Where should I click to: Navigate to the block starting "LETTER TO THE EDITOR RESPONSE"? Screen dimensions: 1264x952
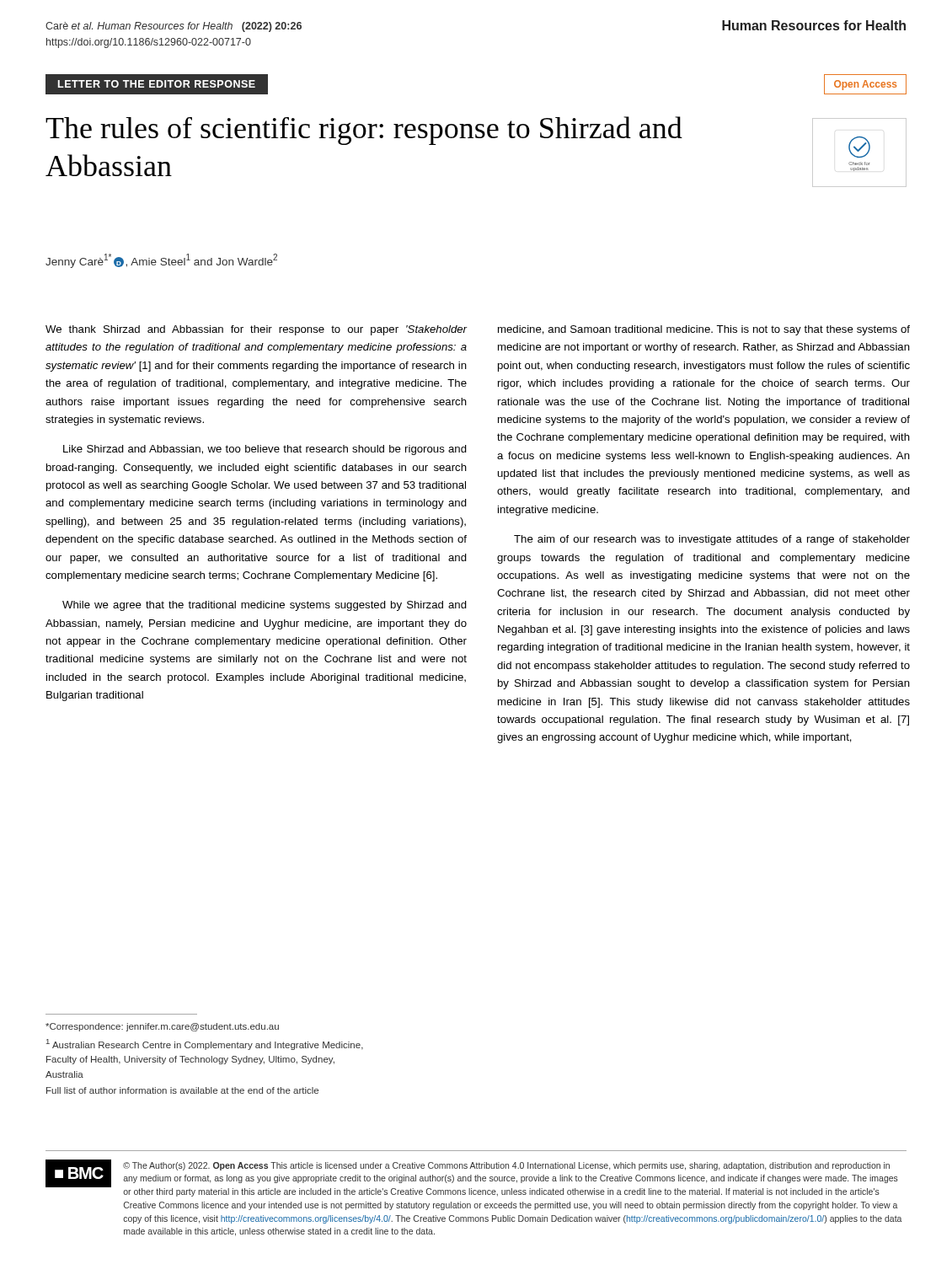(157, 84)
